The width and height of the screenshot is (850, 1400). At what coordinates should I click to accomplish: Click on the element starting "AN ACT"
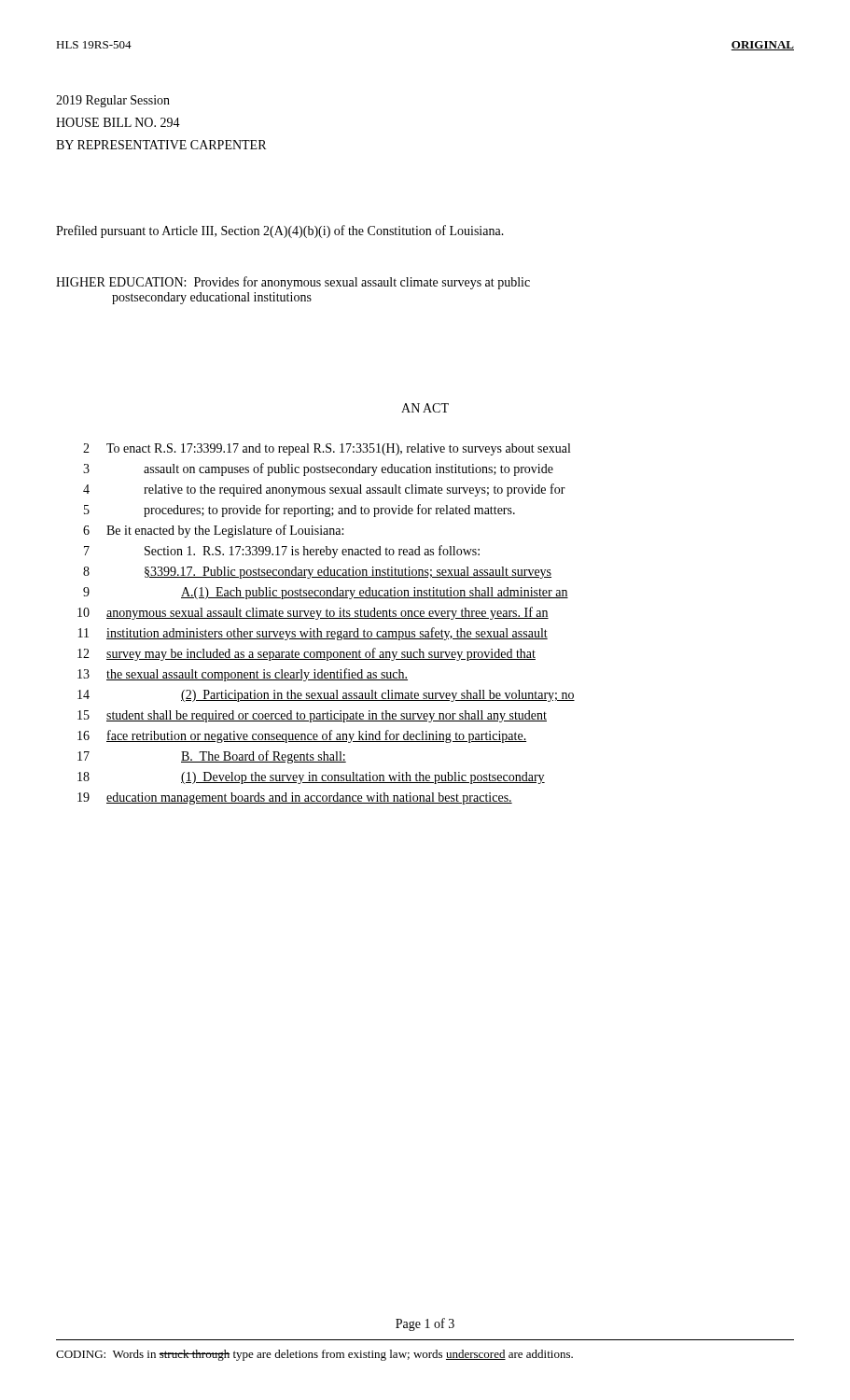point(425,408)
